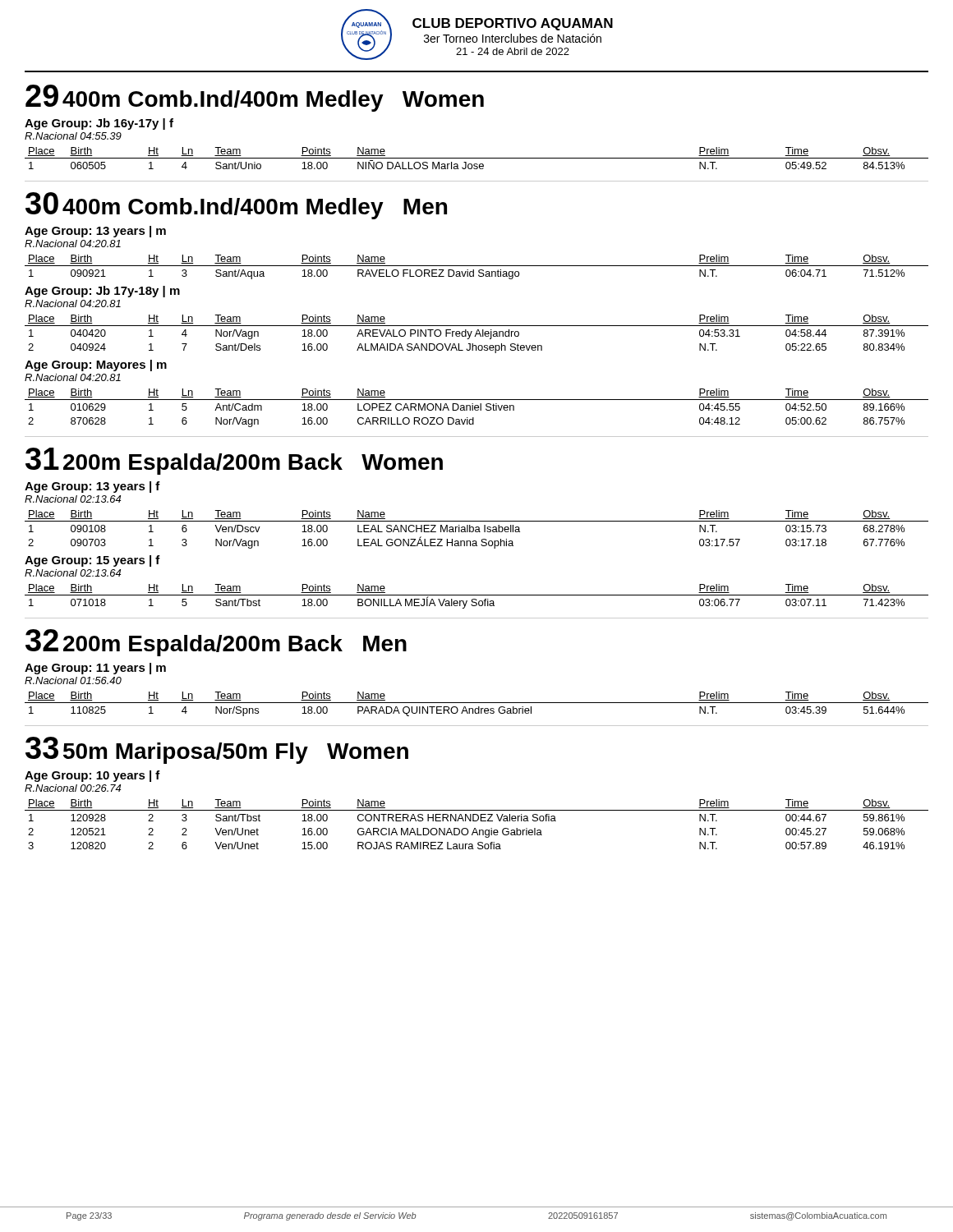Find the table that mentions "GARCIA MALDONADO Angie"

point(476,824)
